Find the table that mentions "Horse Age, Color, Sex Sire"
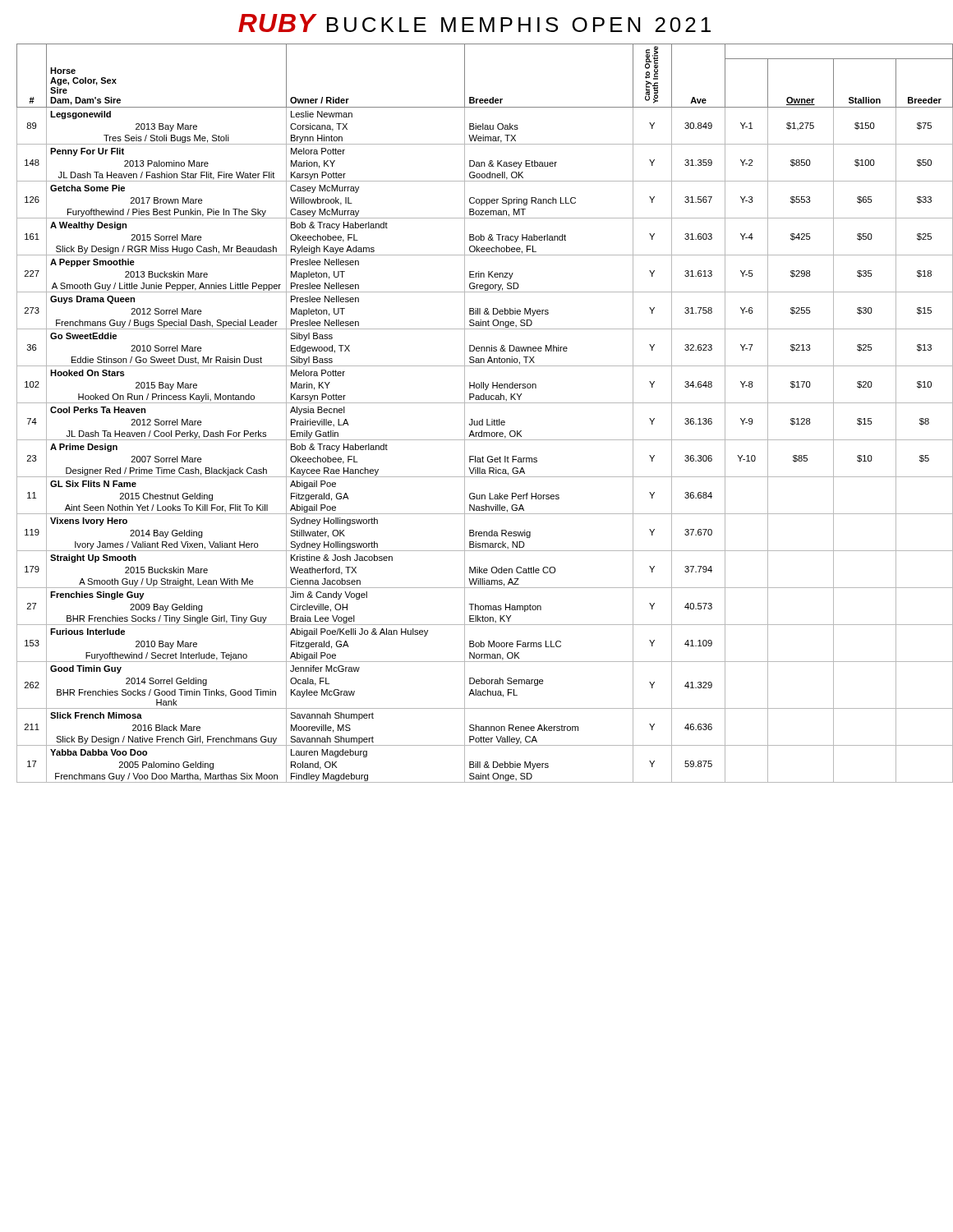 476,413
